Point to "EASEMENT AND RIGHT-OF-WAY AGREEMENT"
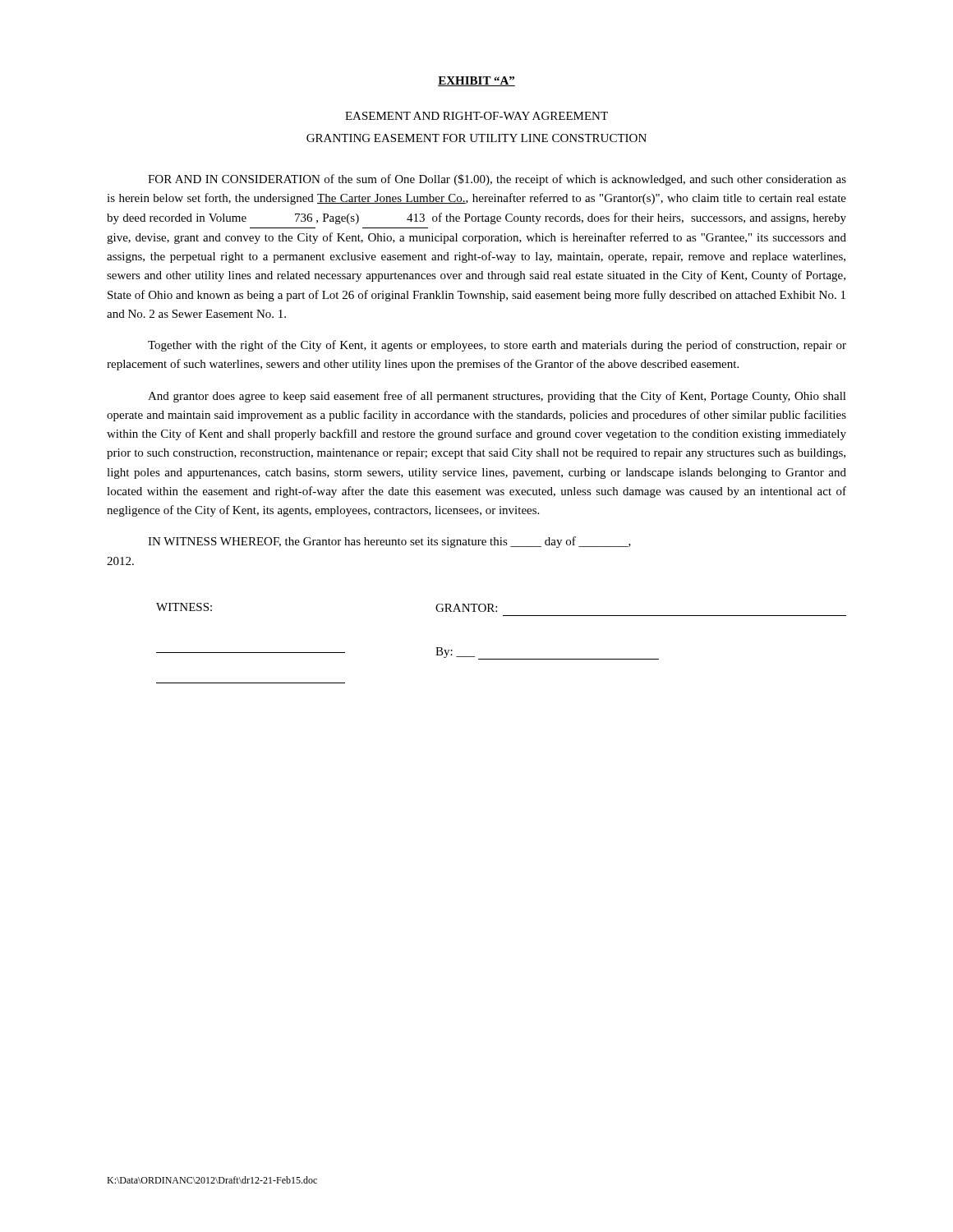This screenshot has height=1232, width=953. (476, 116)
